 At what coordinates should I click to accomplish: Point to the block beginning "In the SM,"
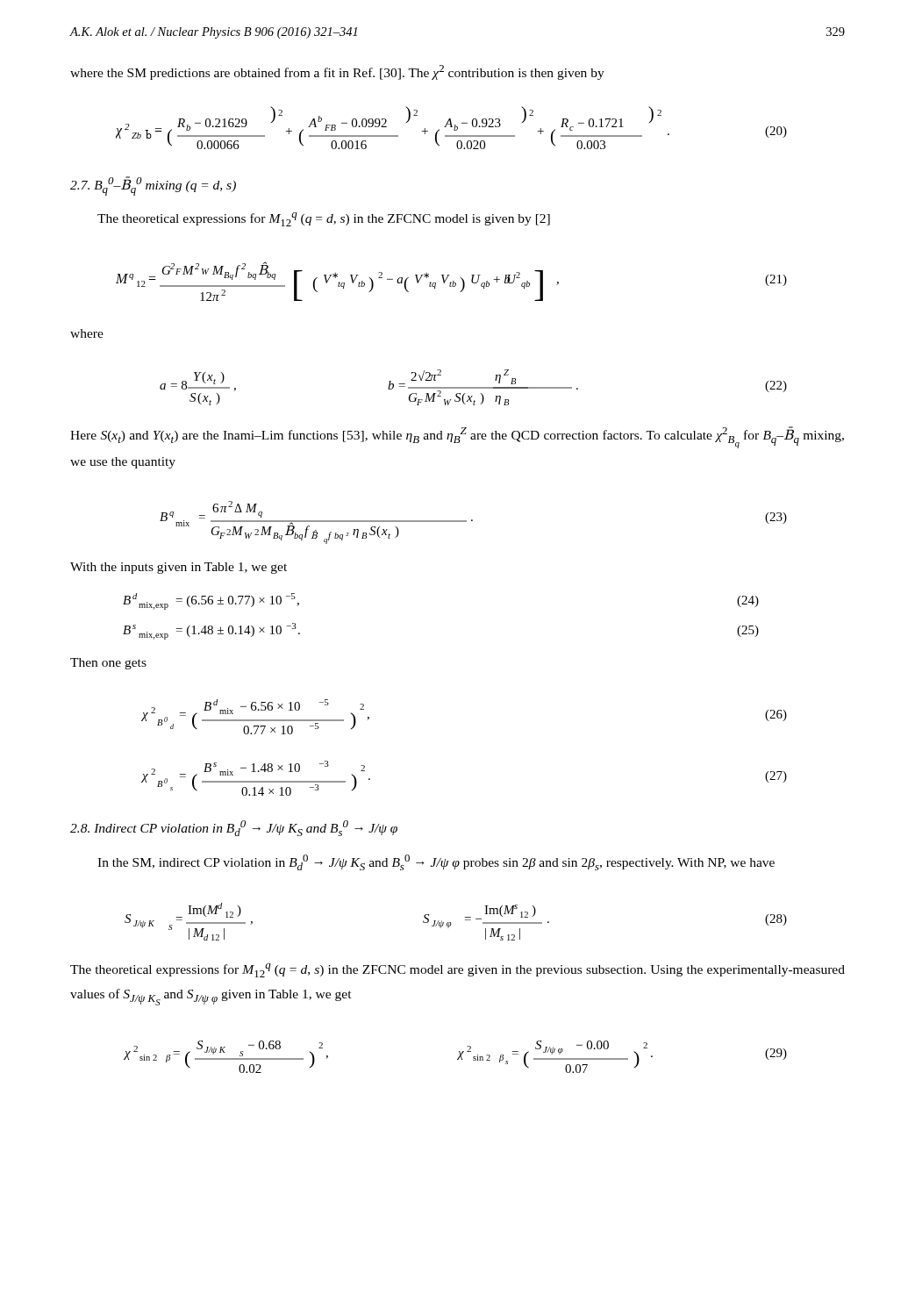pos(436,862)
